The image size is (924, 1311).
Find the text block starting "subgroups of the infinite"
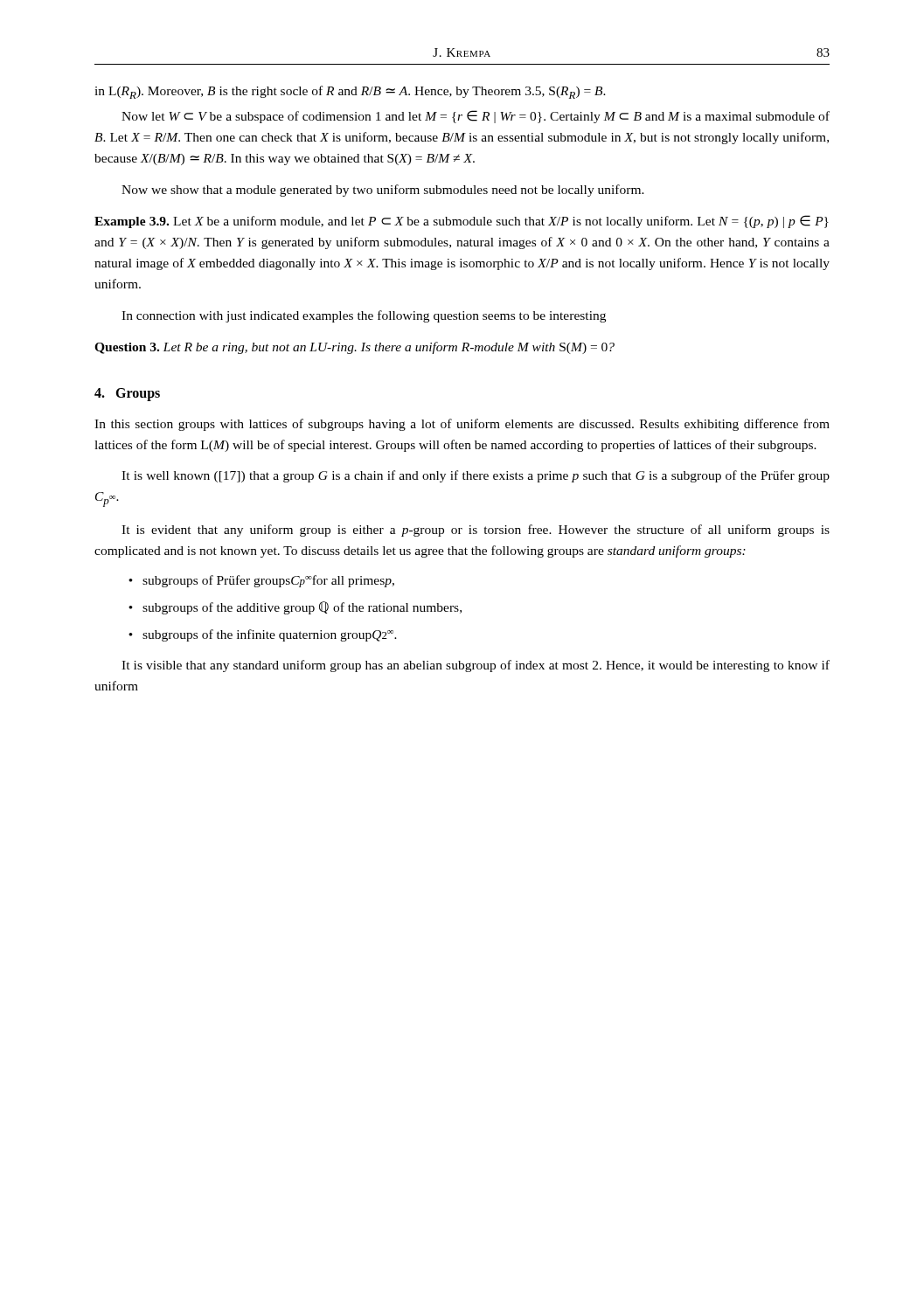point(270,635)
